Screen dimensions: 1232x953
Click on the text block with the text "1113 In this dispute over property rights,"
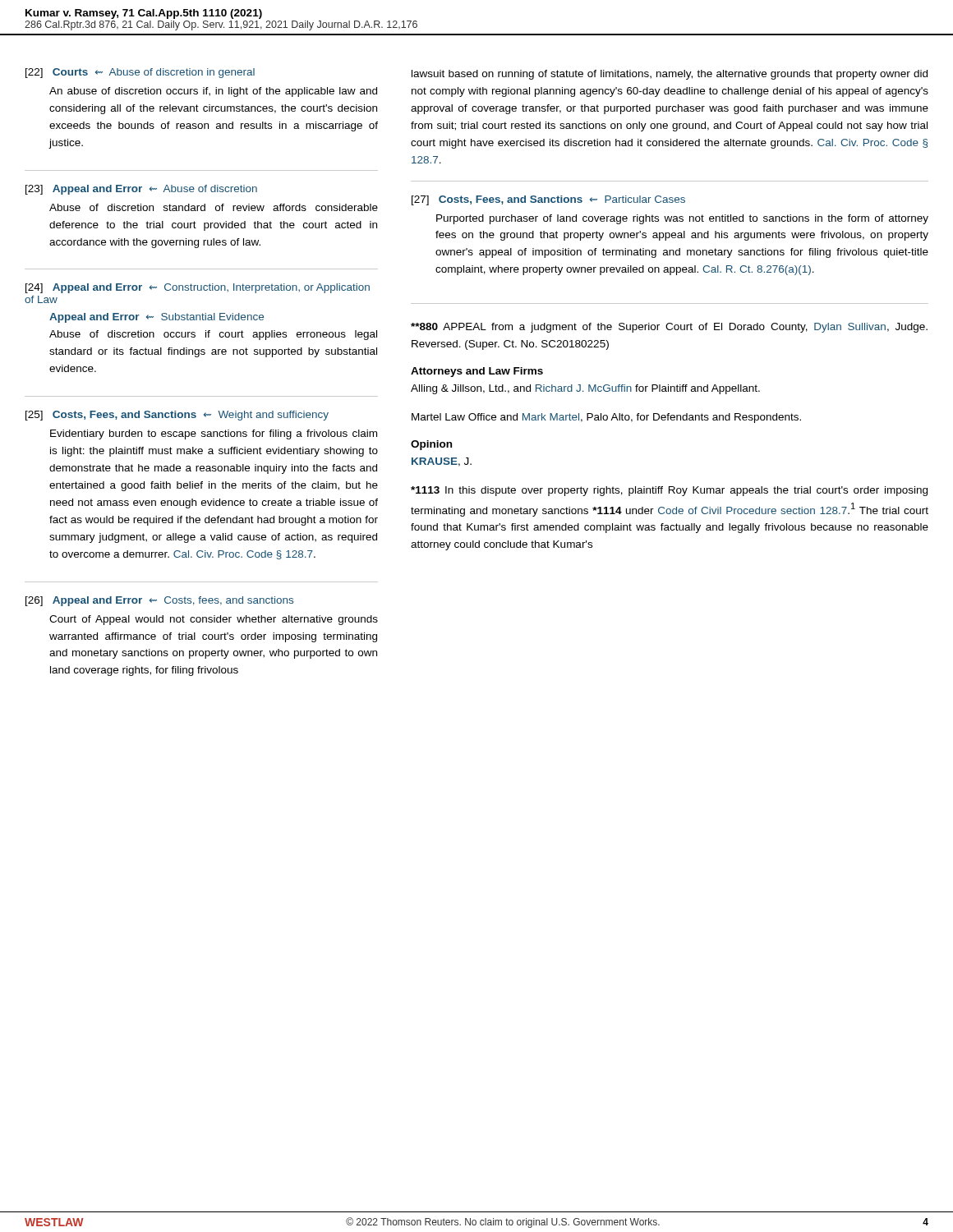click(670, 517)
